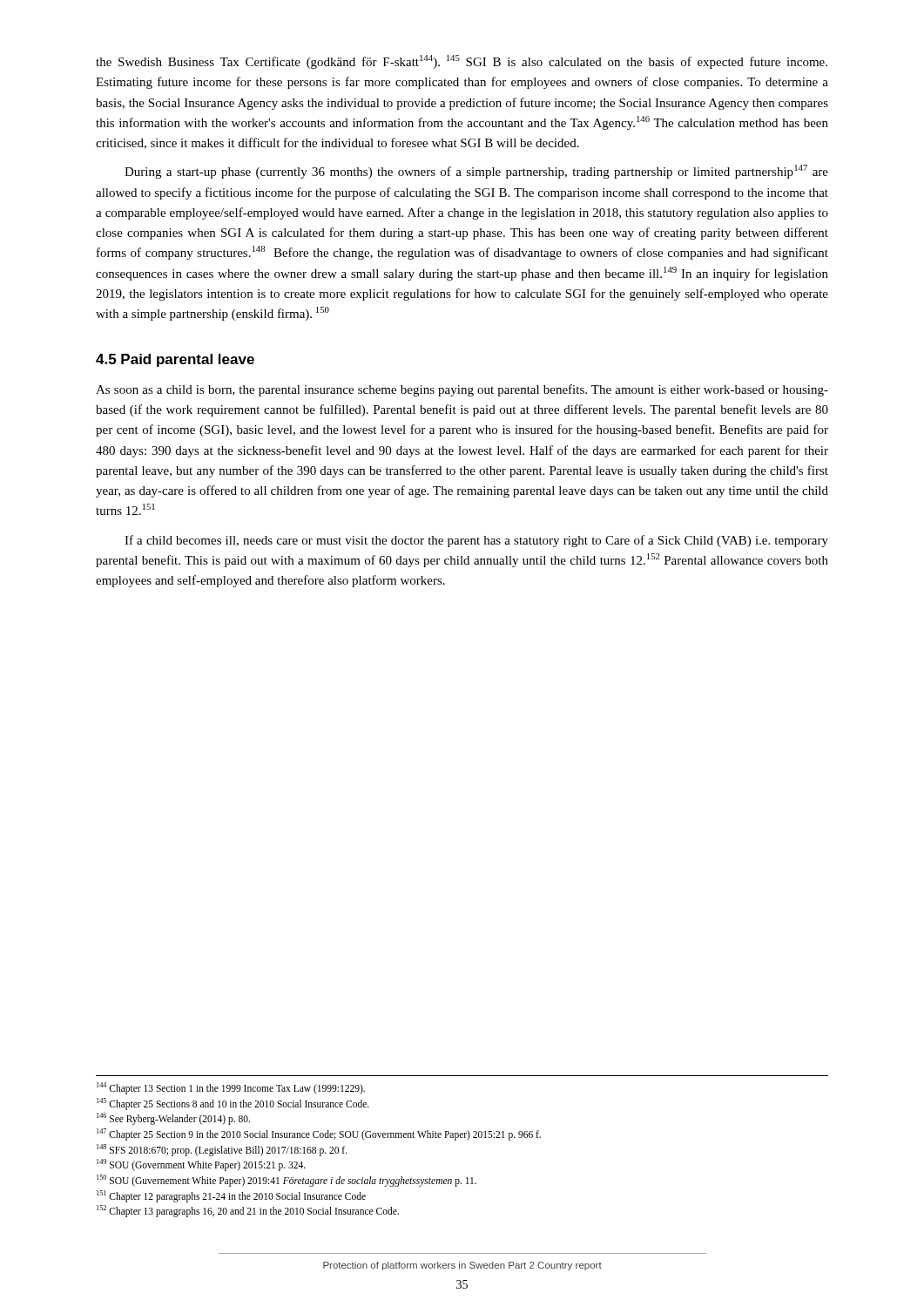Locate the block starting "151 Chapter 12 paragraphs"
924x1307 pixels.
click(231, 1195)
